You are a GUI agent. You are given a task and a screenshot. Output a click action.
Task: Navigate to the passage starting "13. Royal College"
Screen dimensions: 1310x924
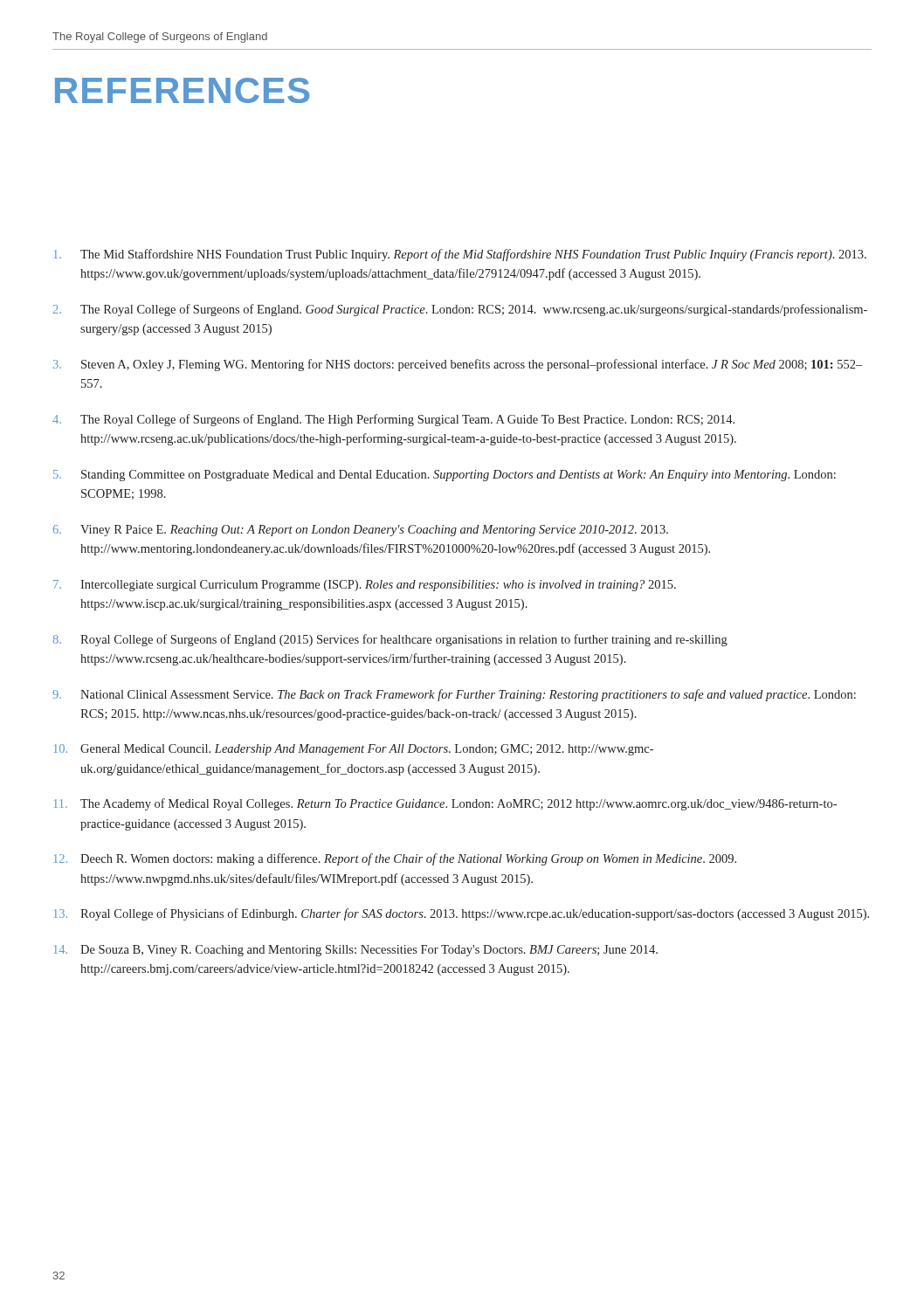(x=462, y=914)
